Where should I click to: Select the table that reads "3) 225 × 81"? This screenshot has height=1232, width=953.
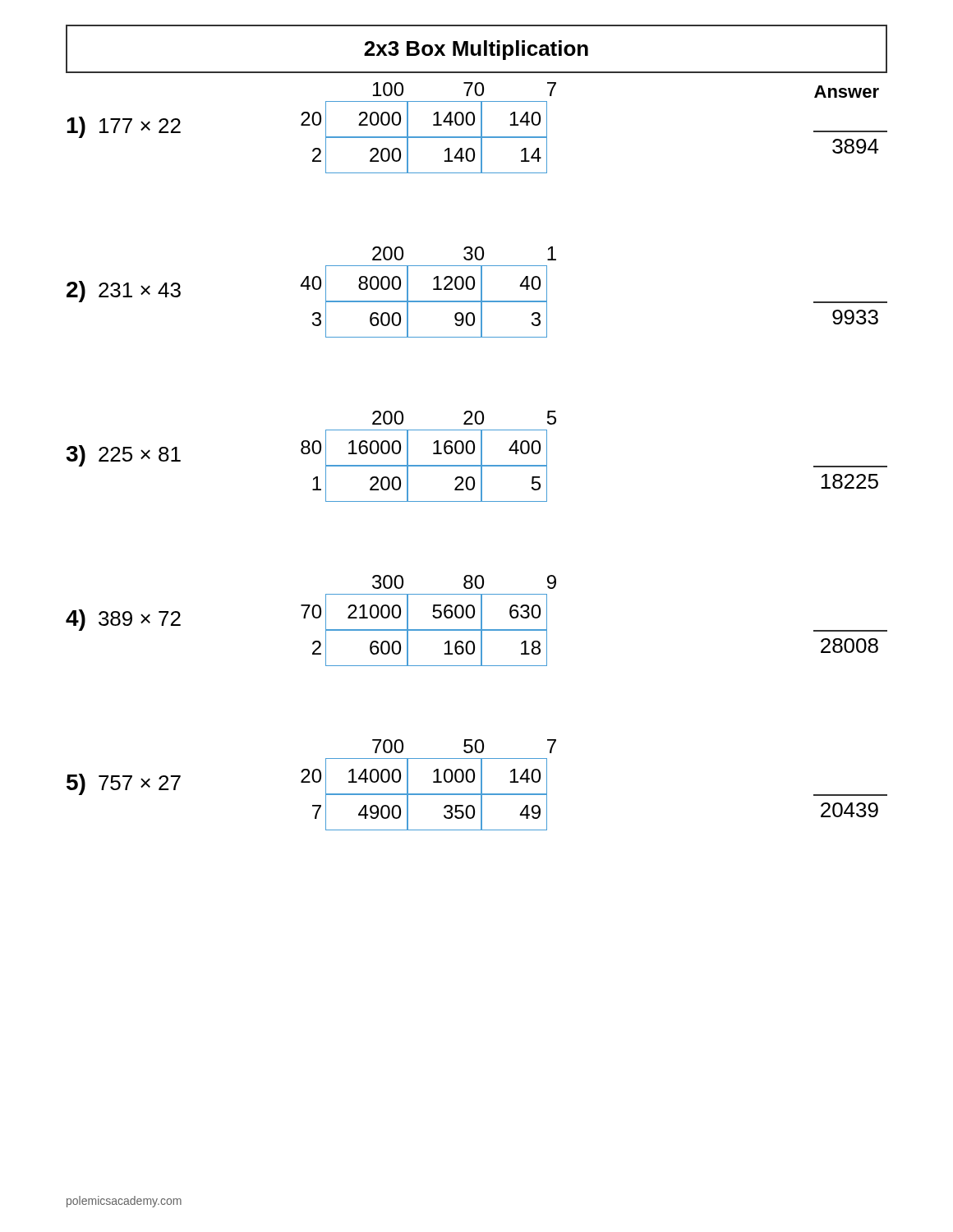click(x=476, y=454)
